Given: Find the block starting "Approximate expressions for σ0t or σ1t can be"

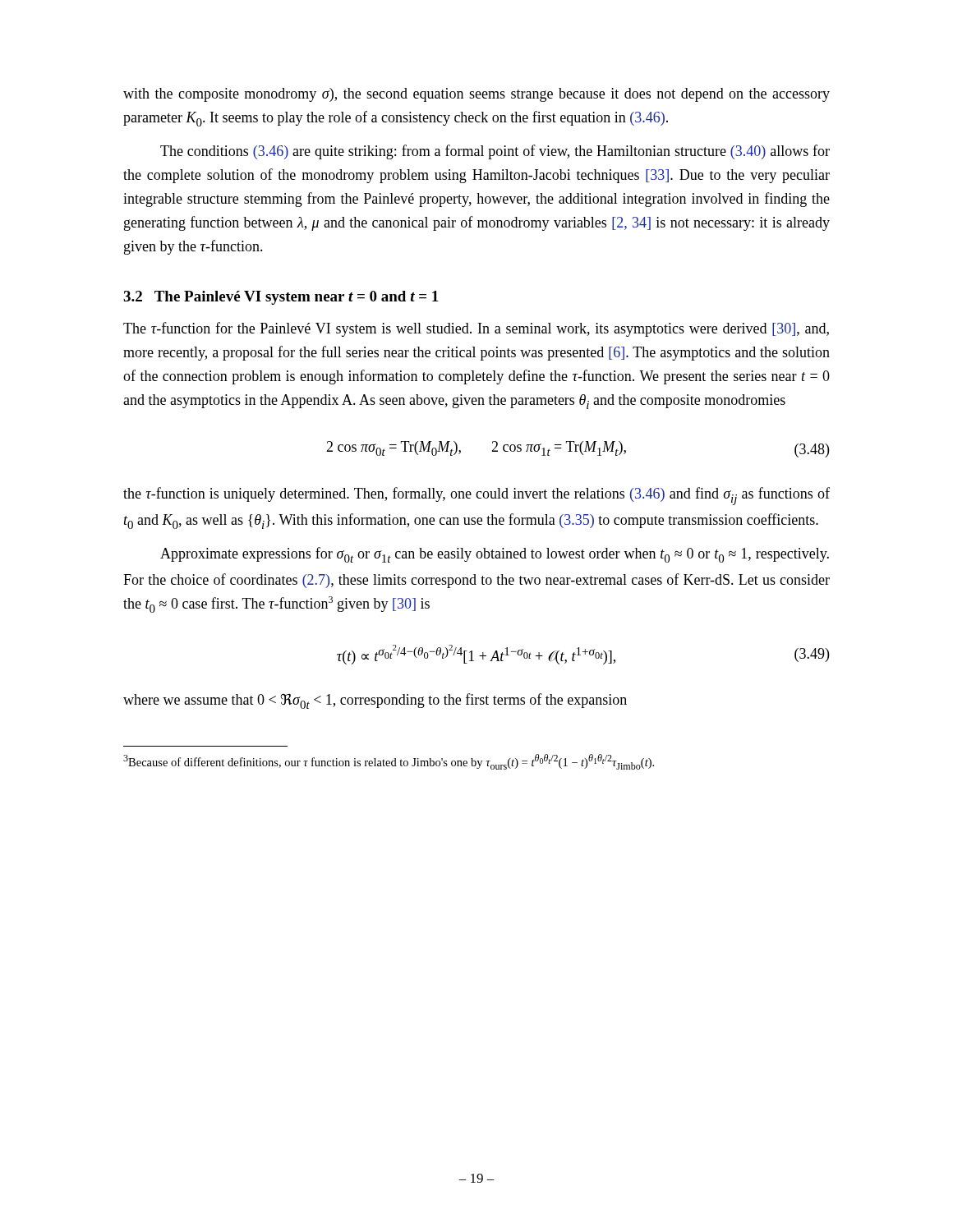Looking at the screenshot, I should point(476,580).
